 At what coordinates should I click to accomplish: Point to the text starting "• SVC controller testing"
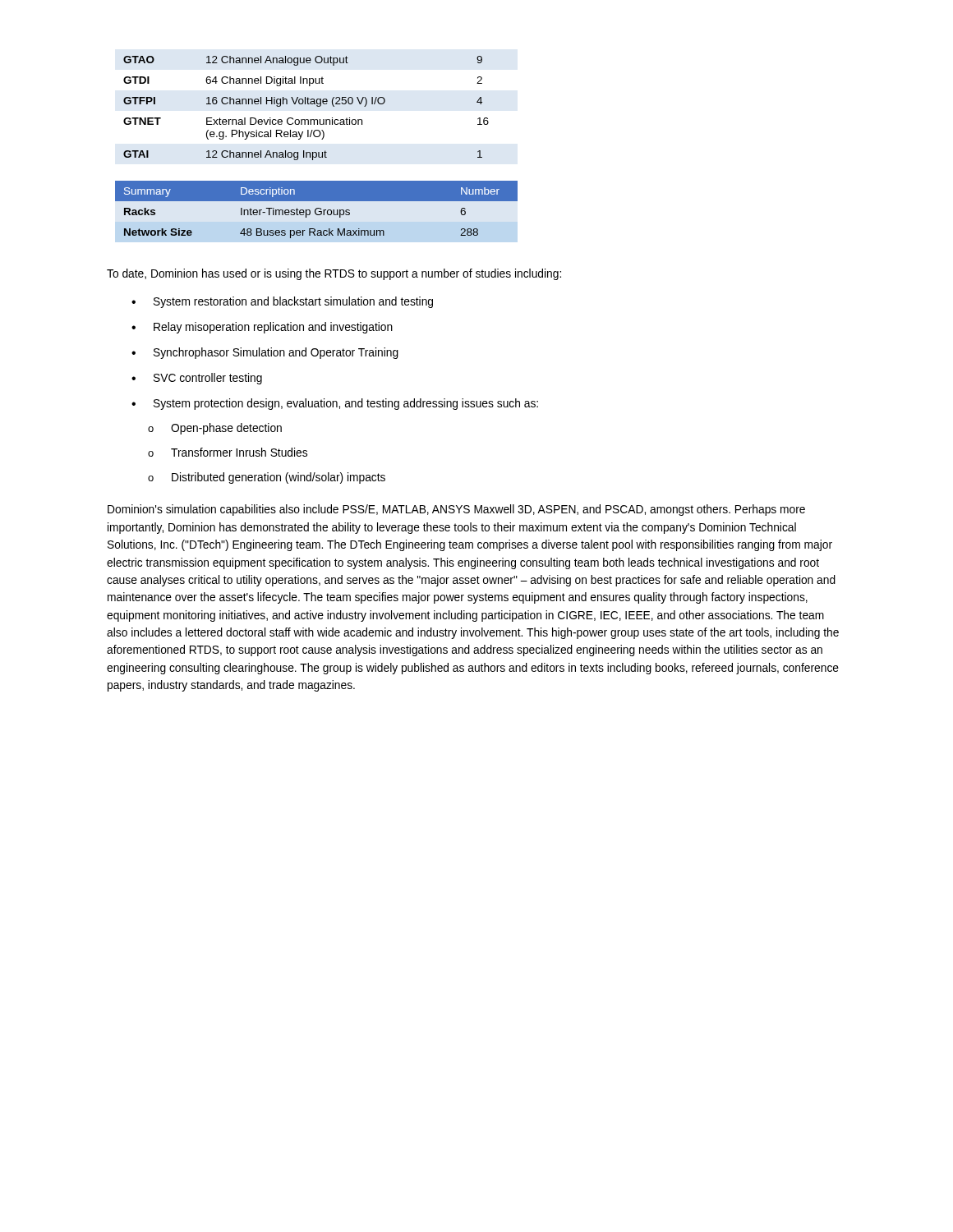pyautogui.click(x=197, y=379)
